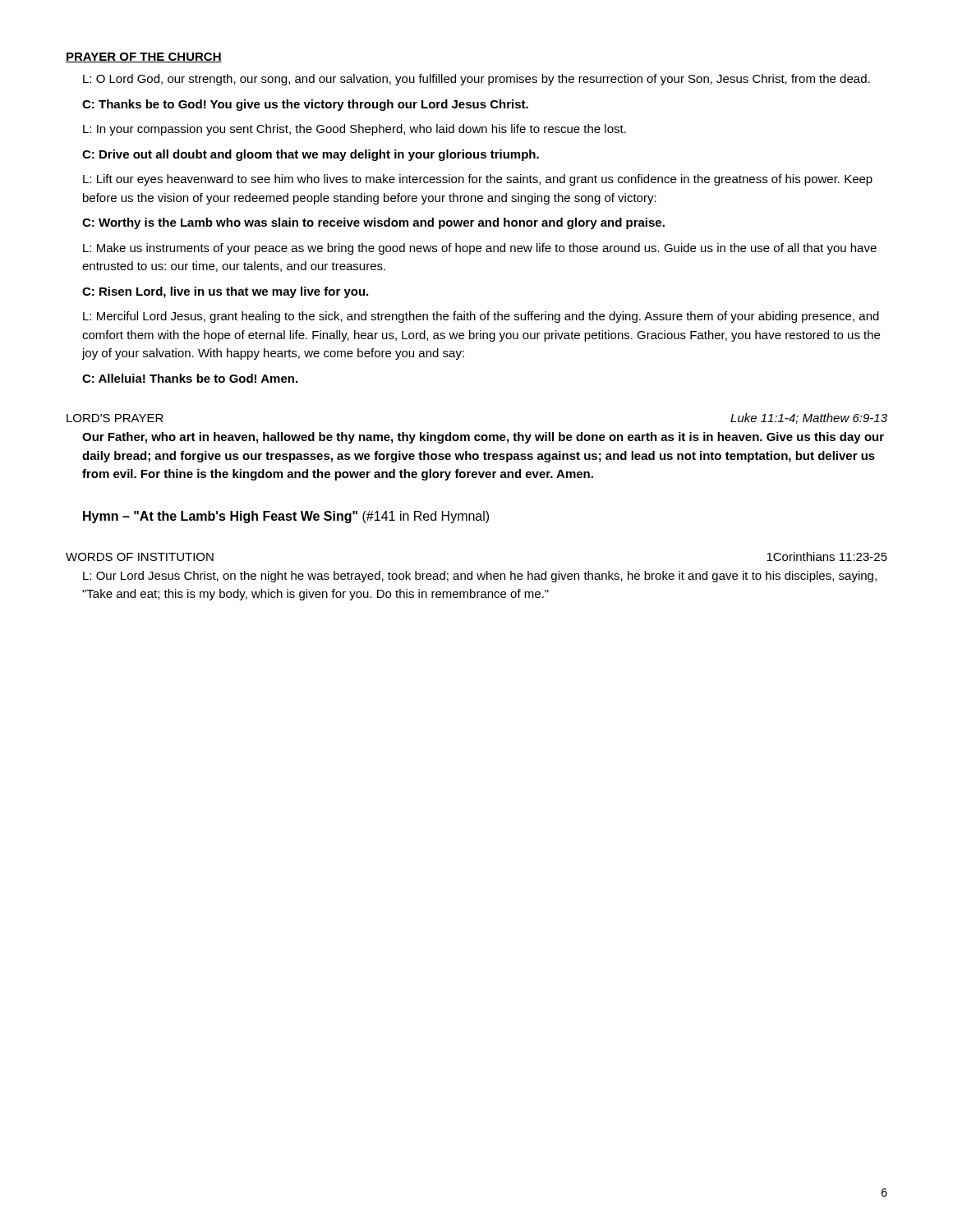Point to the element starting "C: Worthy is"
This screenshot has height=1232, width=953.
[x=374, y=222]
